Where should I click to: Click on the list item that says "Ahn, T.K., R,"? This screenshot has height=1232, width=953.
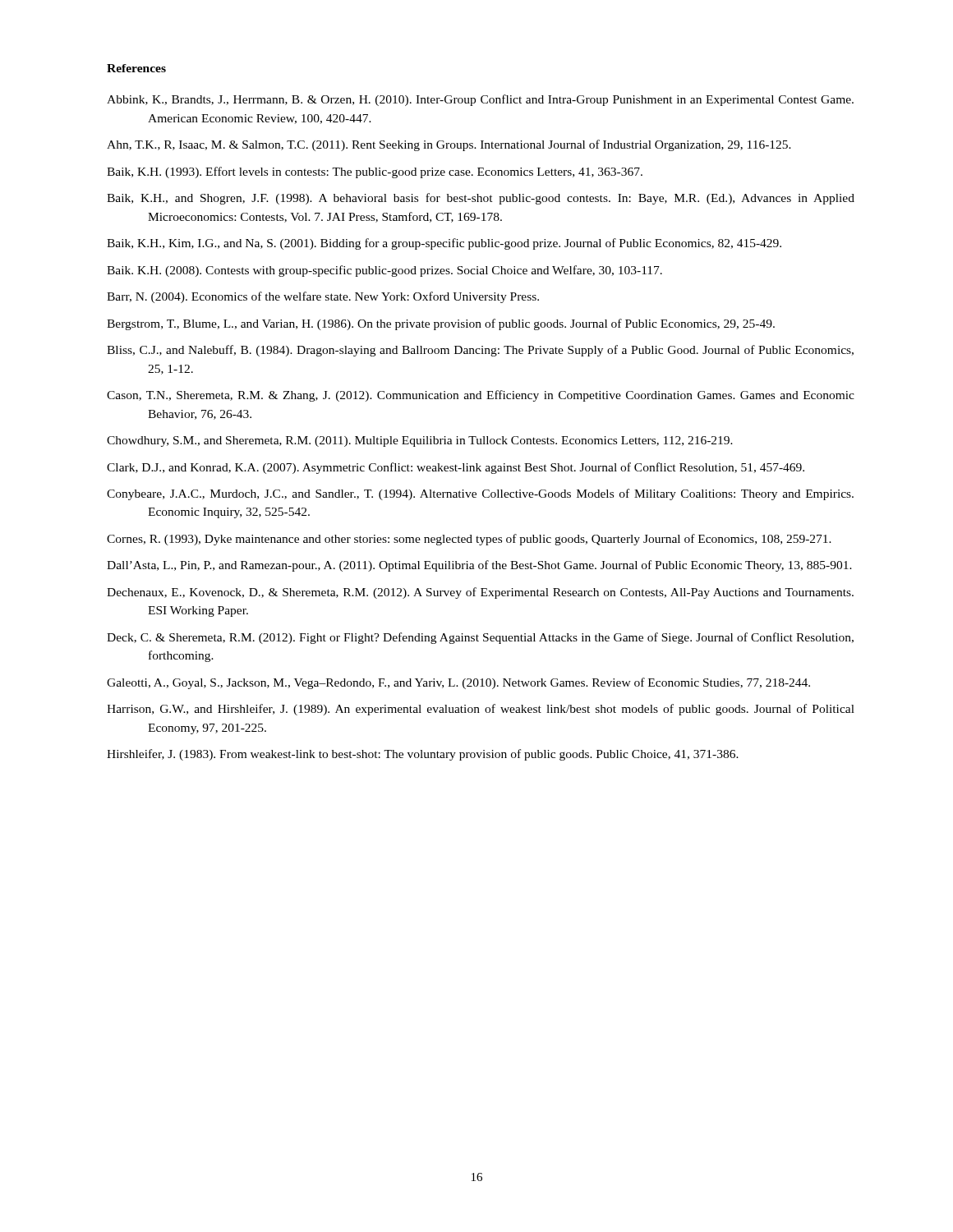point(449,144)
